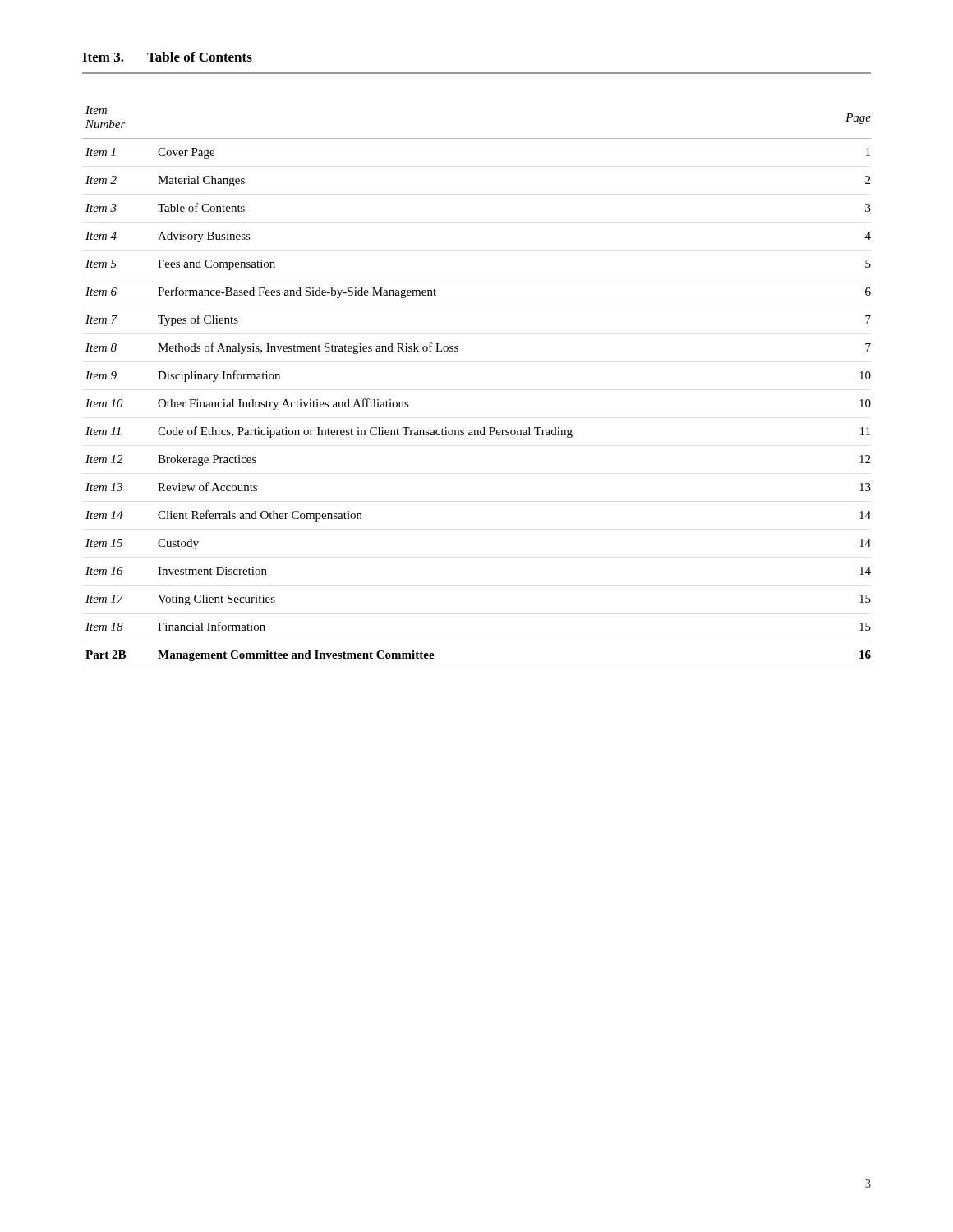This screenshot has width=953, height=1232.
Task: Find the table that mentions "Item 17"
Action: 476,383
